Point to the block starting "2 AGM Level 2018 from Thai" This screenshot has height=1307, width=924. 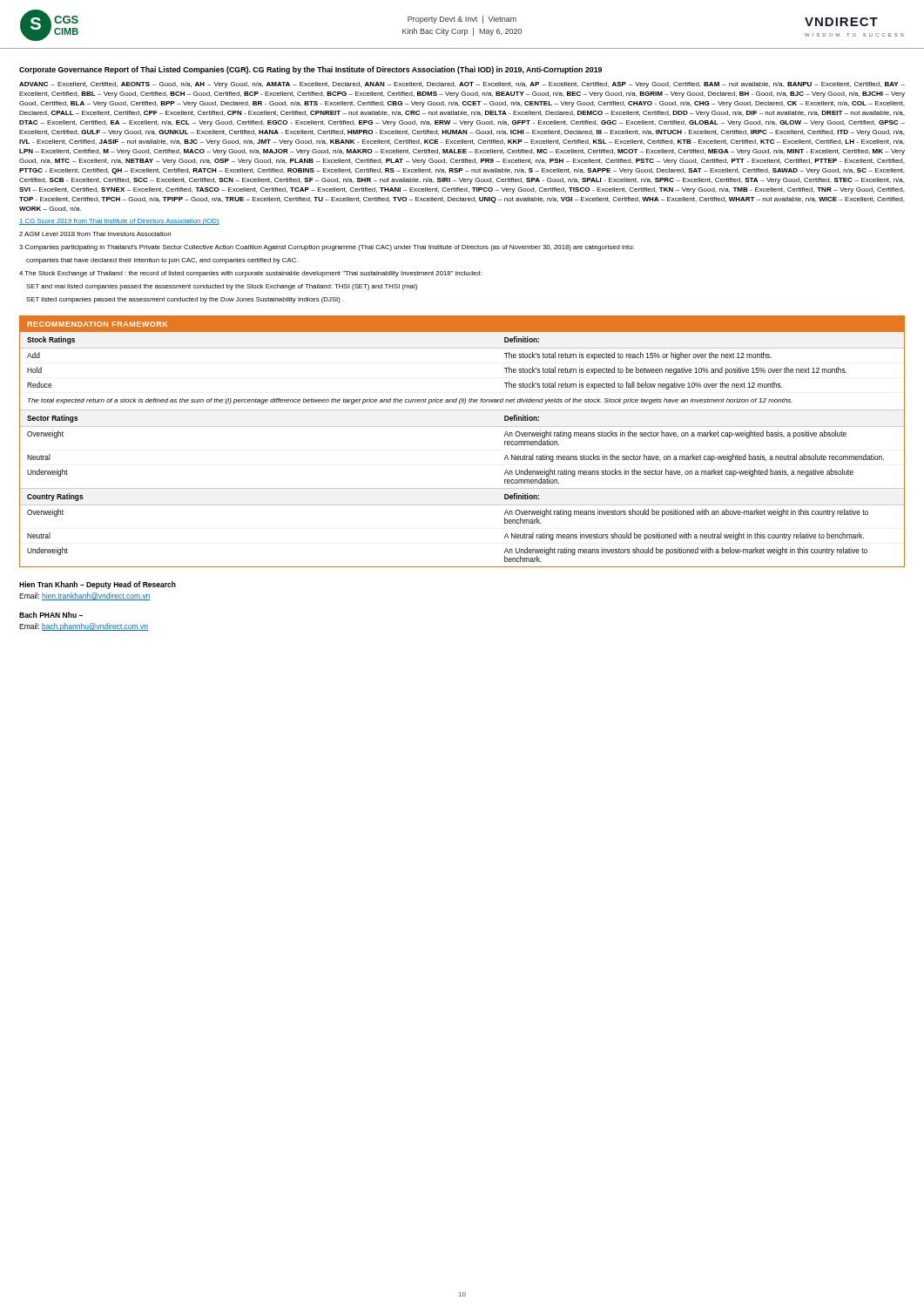tap(95, 234)
